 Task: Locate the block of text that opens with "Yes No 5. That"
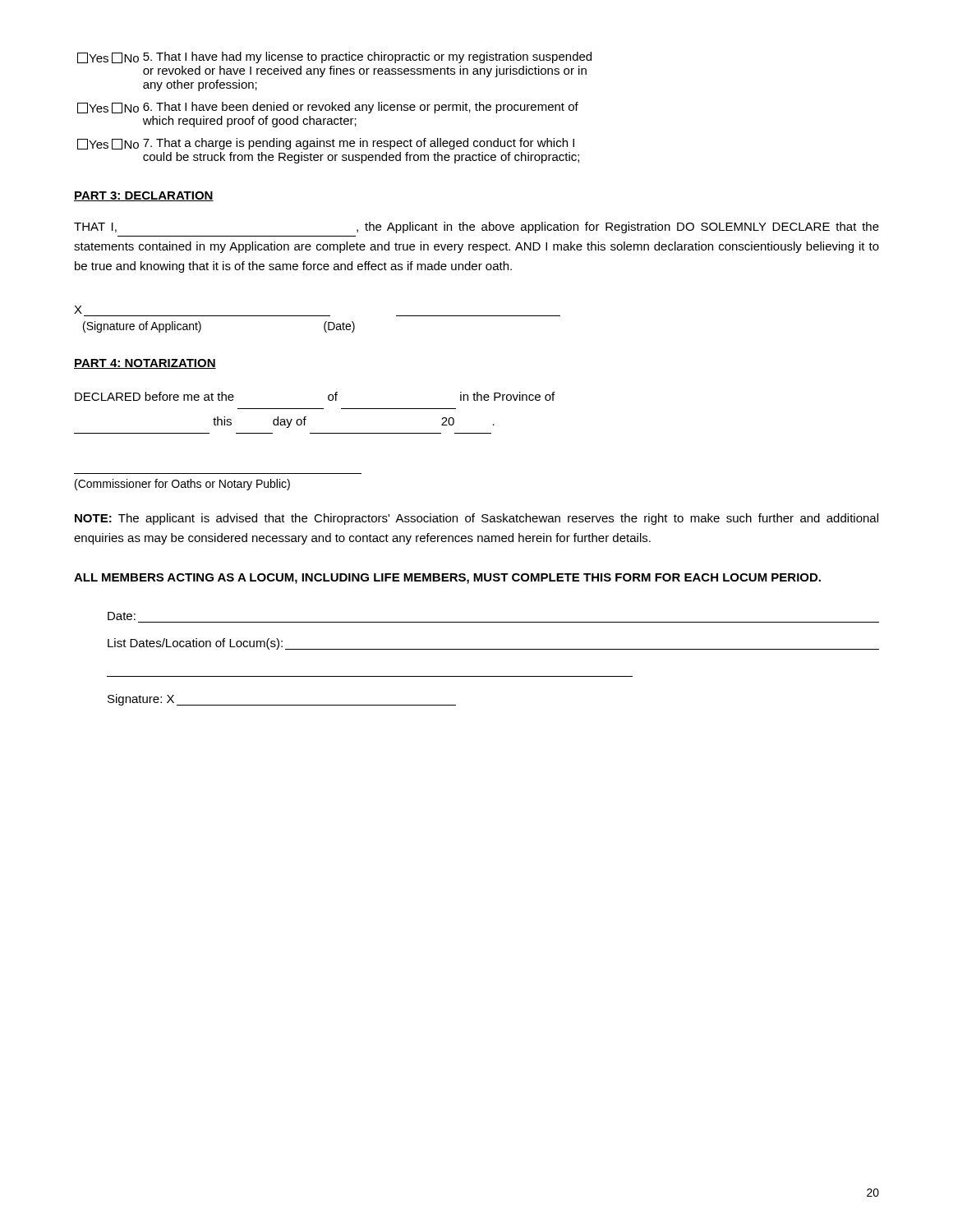pyautogui.click(x=476, y=70)
